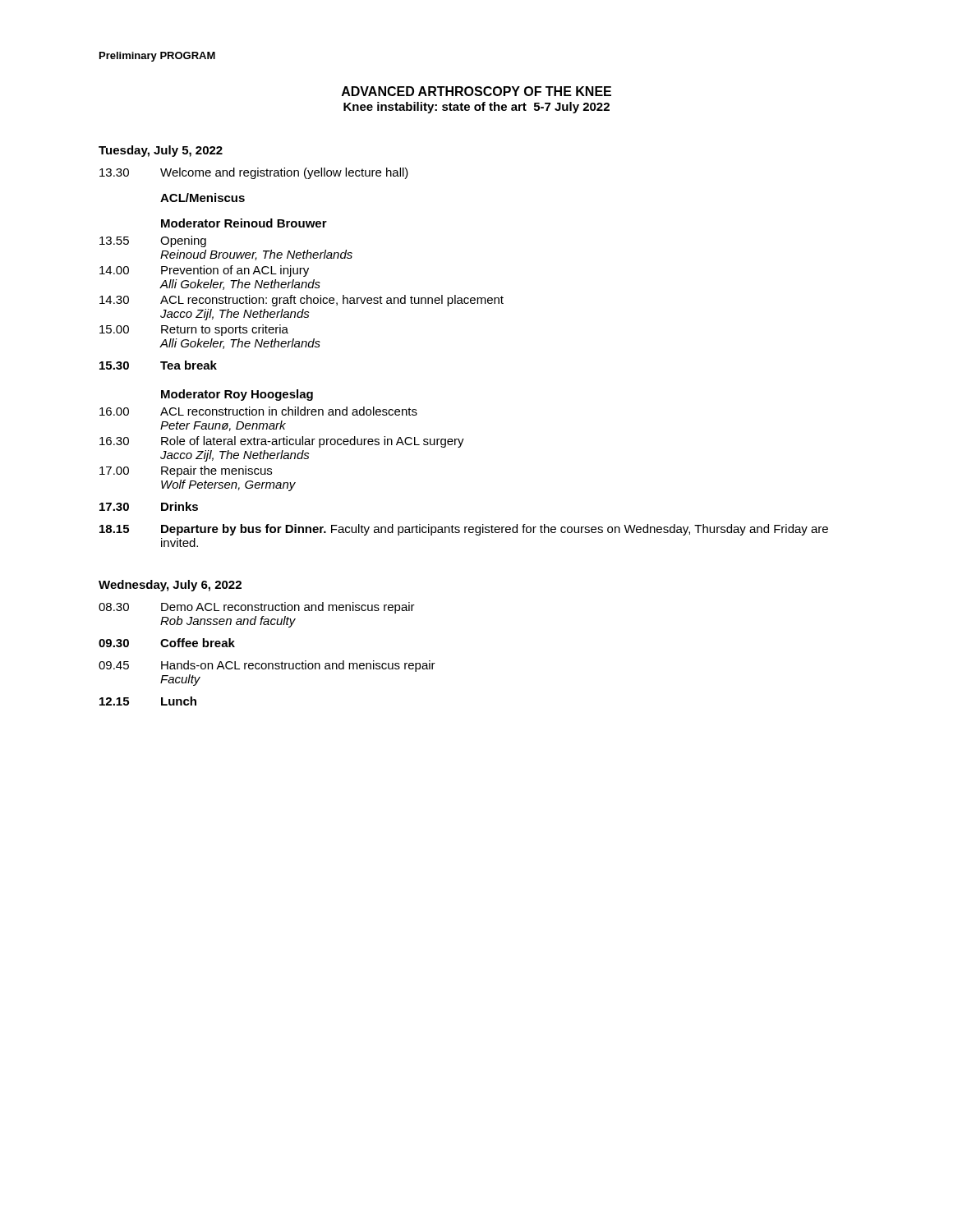Where does it say "13.55 OpeningReinoud Brouwer, The Netherlands"?

click(x=119, y=240)
